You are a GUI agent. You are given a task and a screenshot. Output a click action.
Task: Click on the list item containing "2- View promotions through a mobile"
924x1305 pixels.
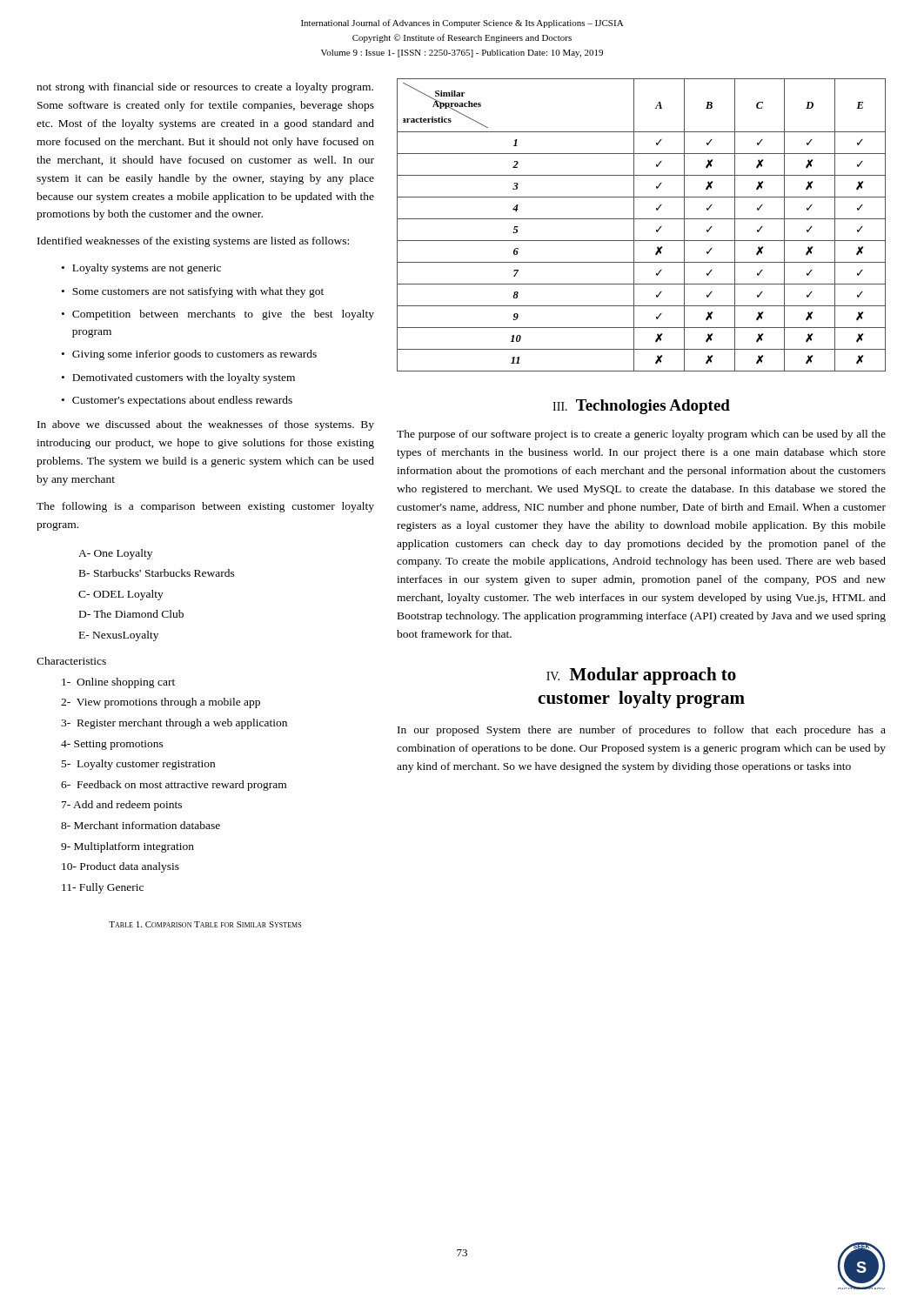tap(161, 702)
